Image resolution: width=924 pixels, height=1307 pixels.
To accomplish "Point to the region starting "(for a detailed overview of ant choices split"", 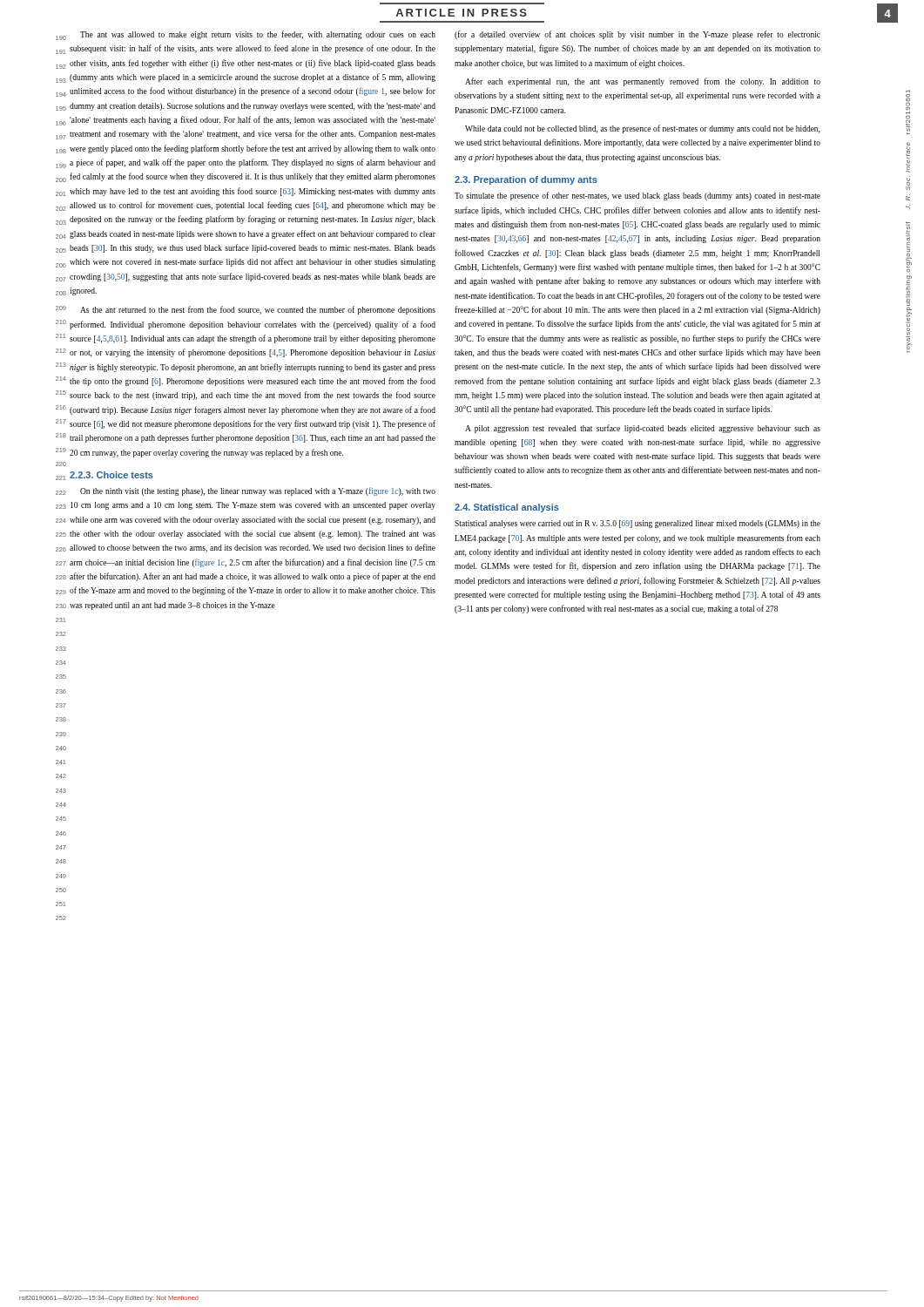I will point(637,96).
